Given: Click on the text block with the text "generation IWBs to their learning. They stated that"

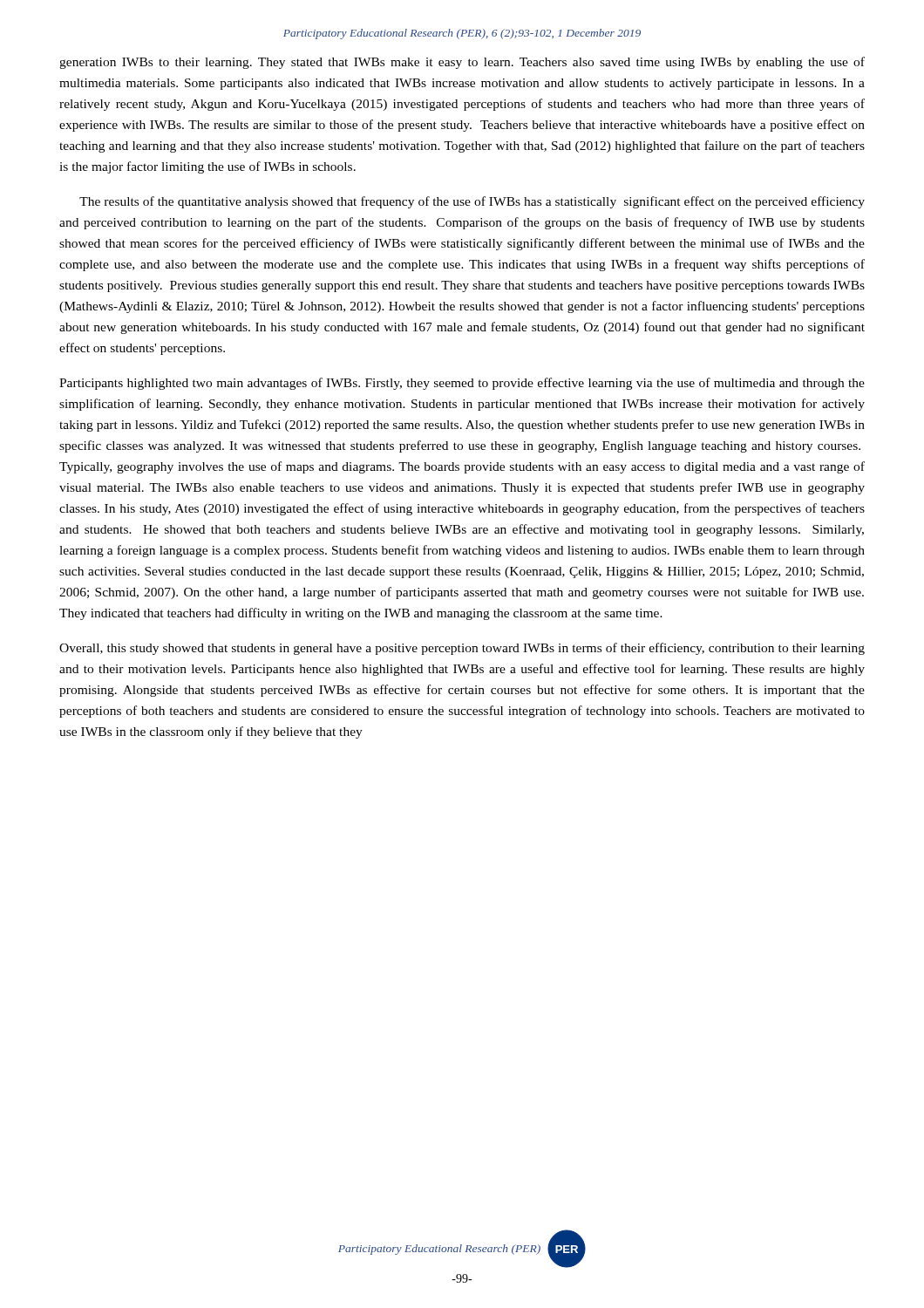Looking at the screenshot, I should coord(462,114).
